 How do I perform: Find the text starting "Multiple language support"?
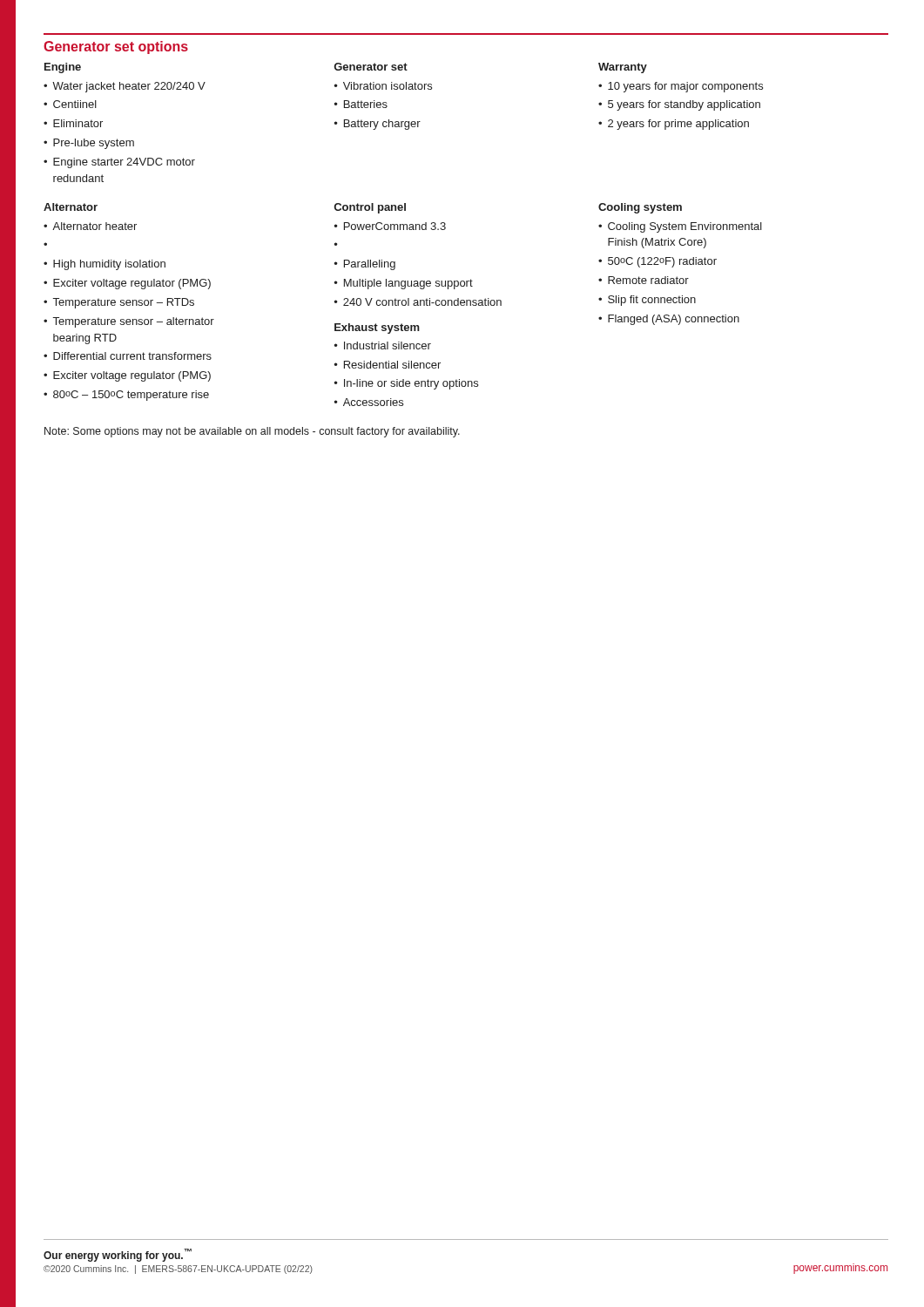pyautogui.click(x=408, y=283)
